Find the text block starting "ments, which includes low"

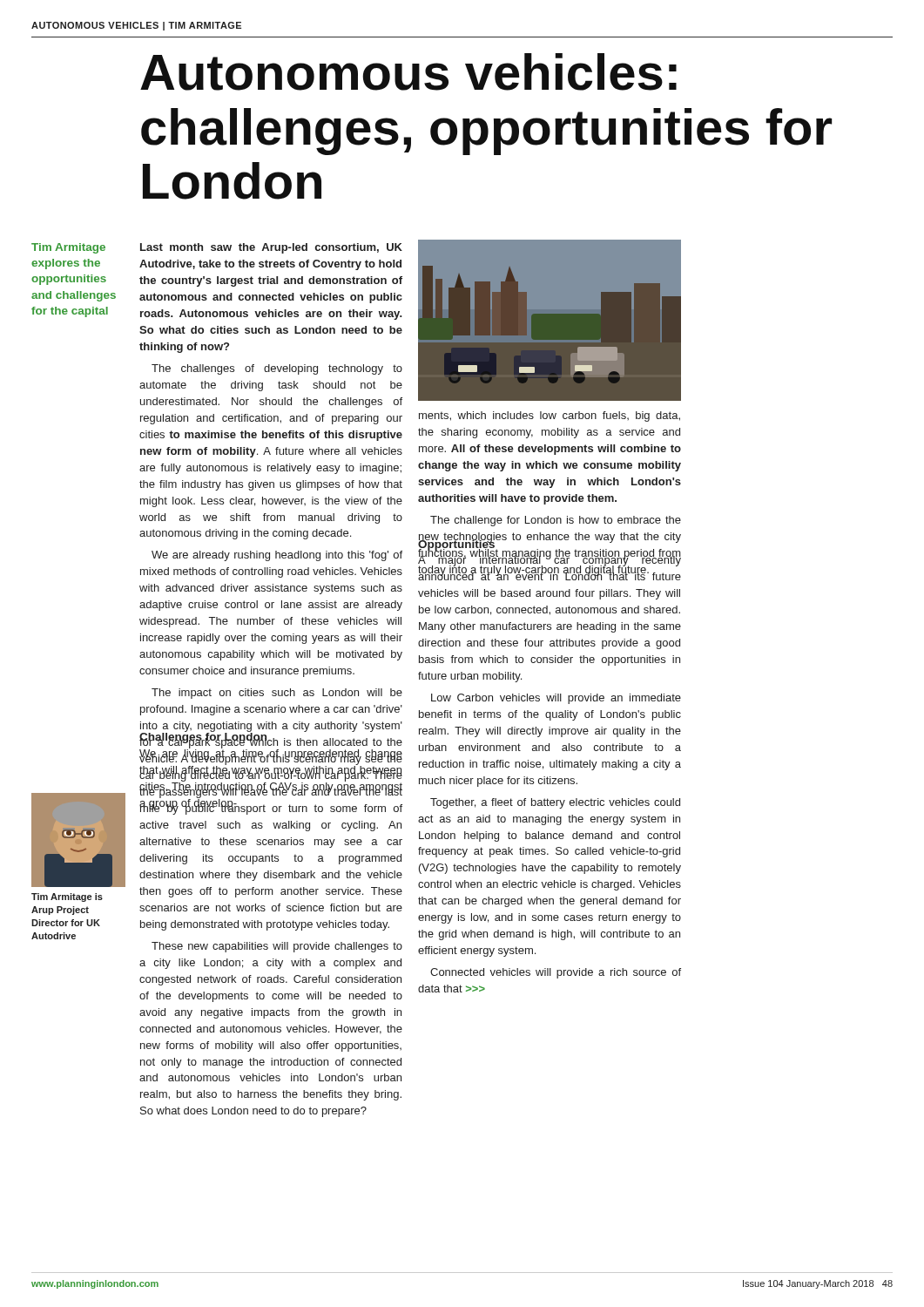pyautogui.click(x=550, y=493)
